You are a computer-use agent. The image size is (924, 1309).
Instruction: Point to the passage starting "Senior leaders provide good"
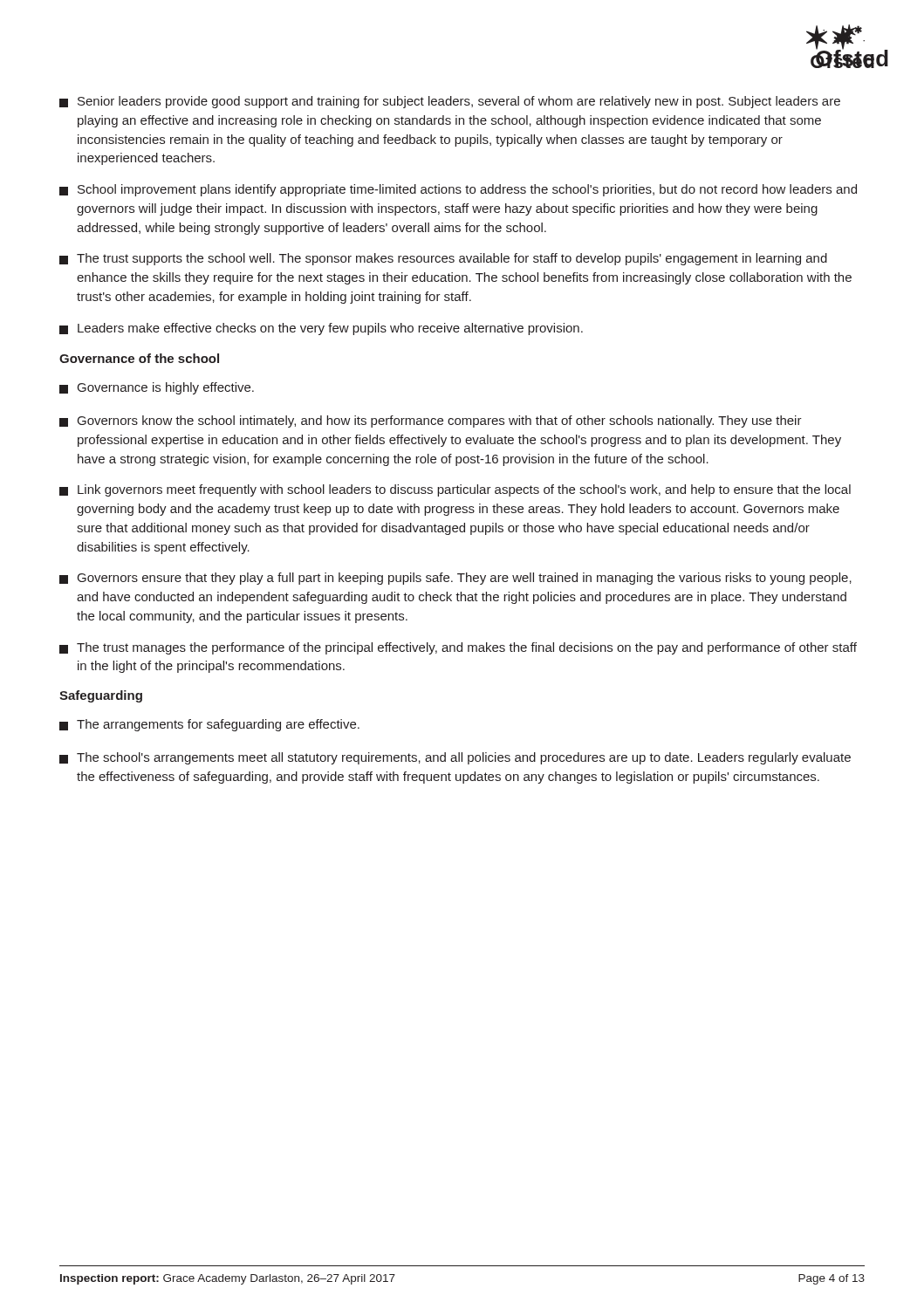coord(462,130)
